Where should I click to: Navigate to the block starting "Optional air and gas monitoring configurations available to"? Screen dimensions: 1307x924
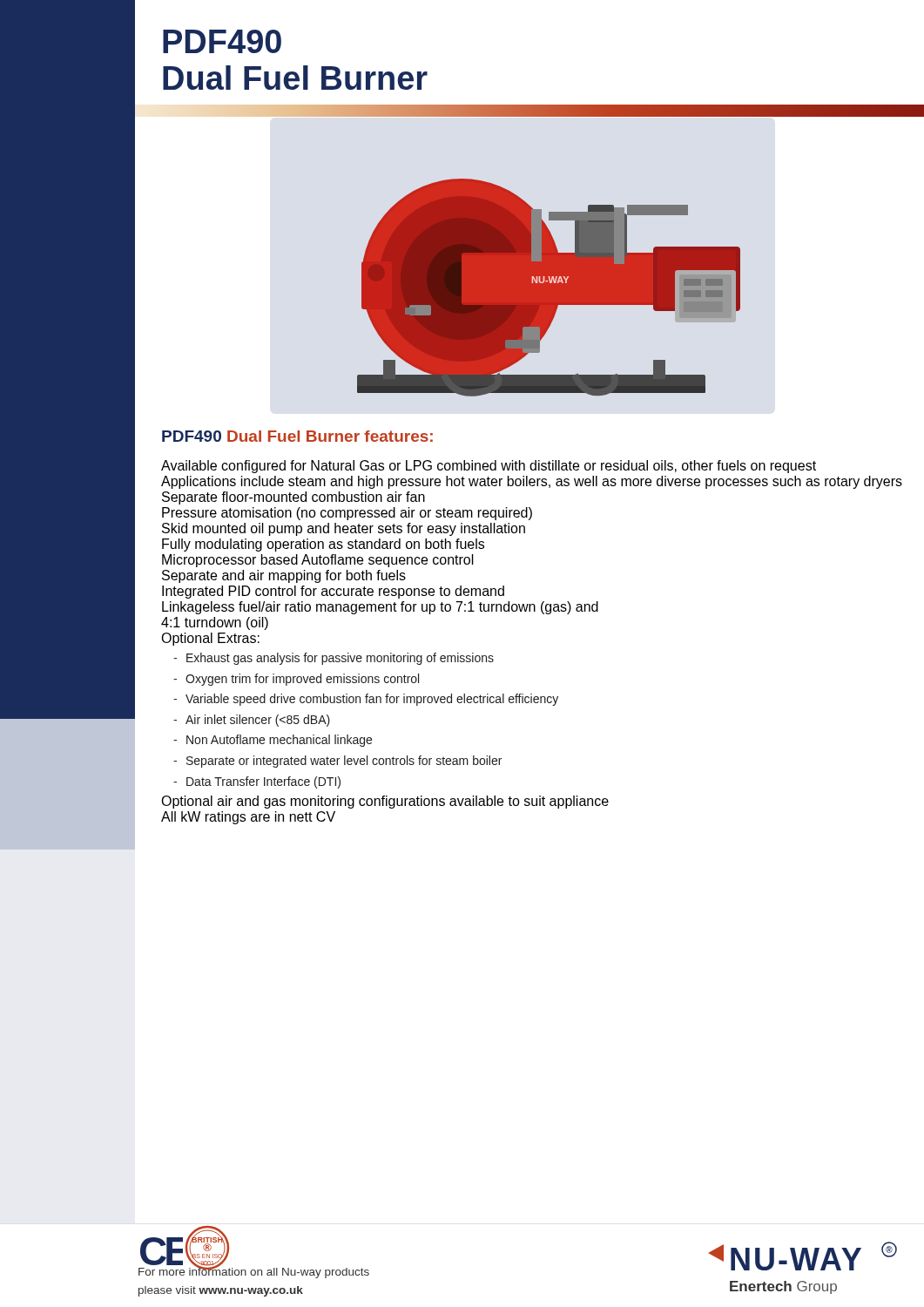543,802
